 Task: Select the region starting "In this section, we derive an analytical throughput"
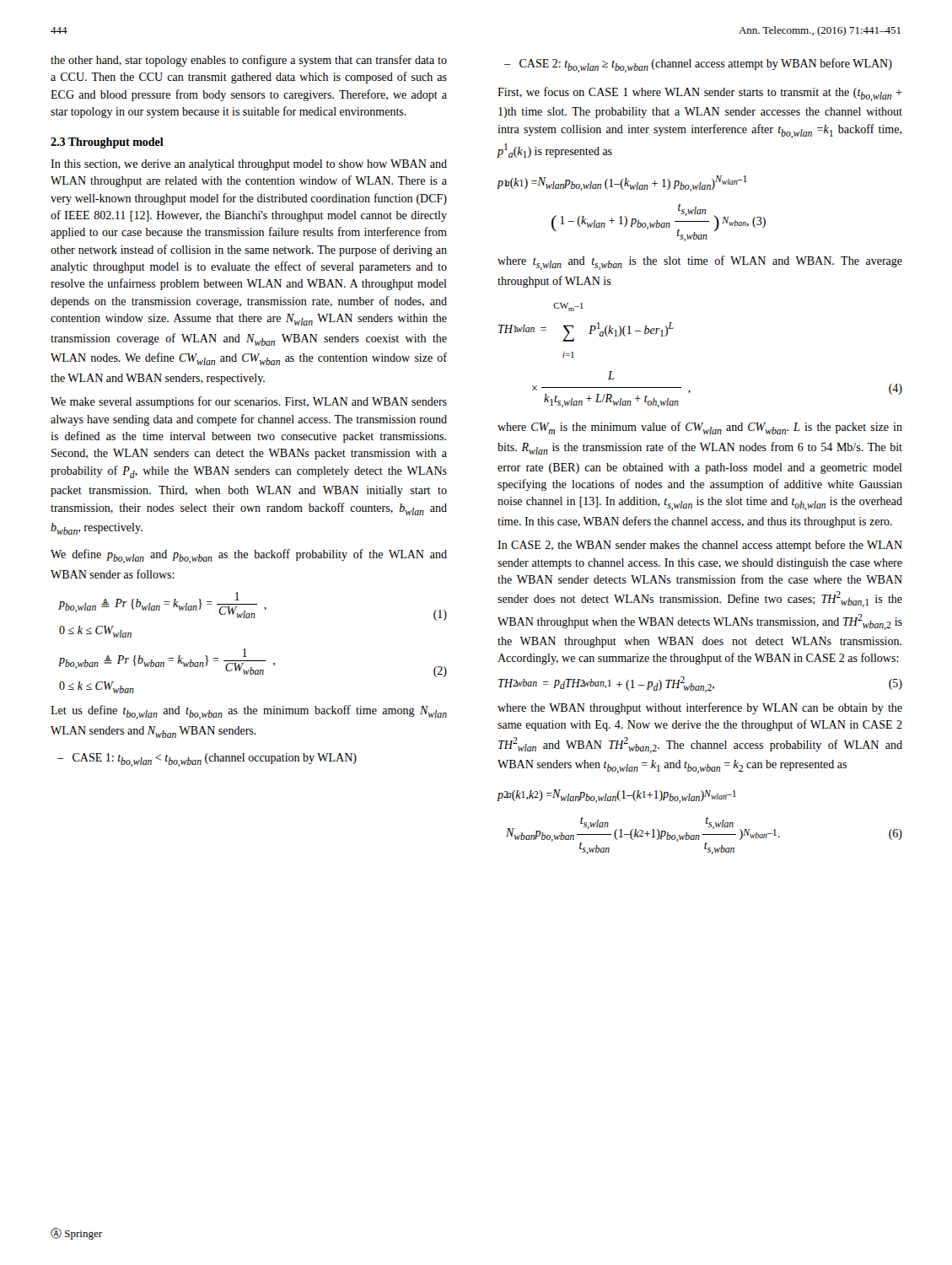249,370
